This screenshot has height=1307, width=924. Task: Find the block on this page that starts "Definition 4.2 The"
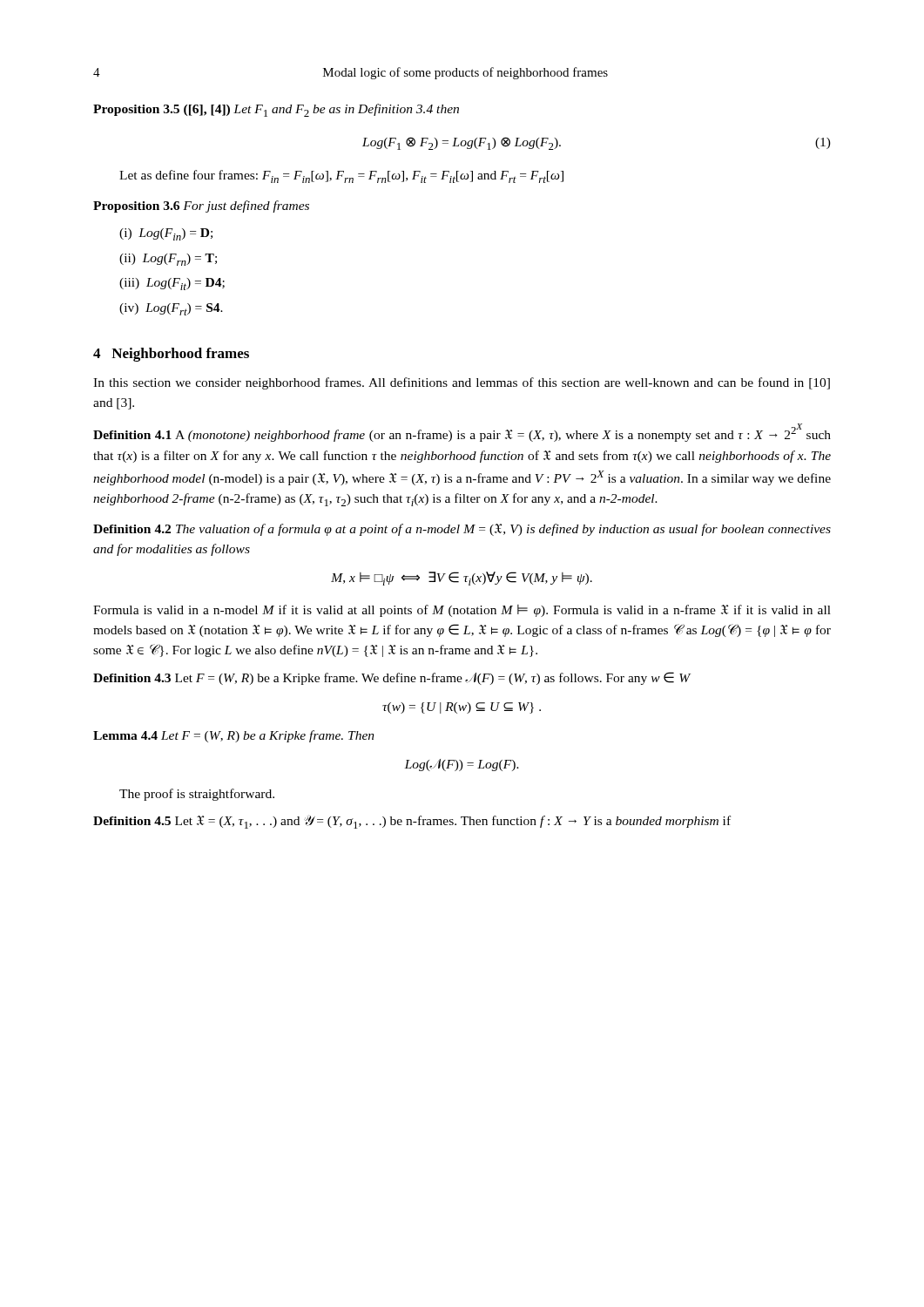(462, 538)
